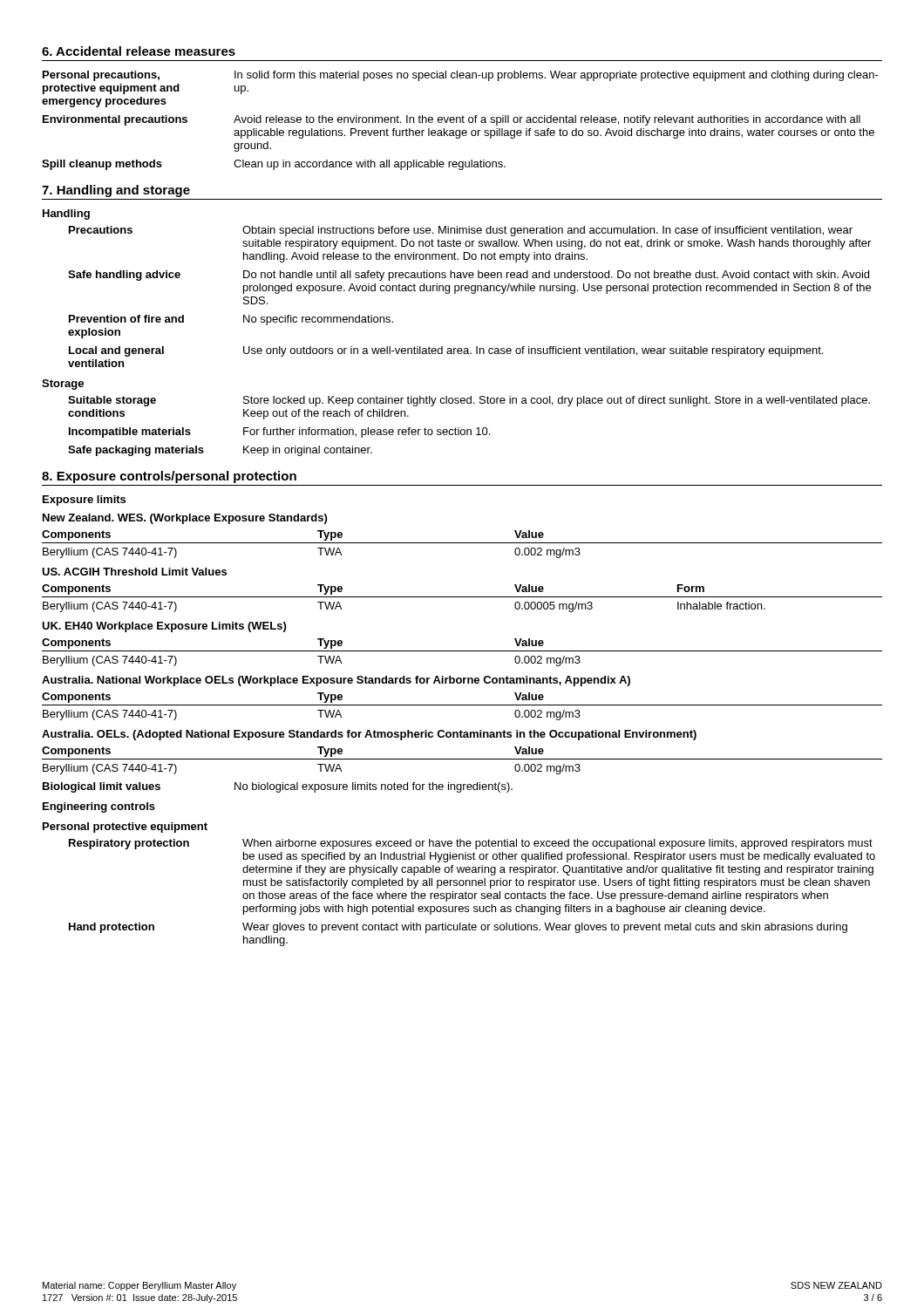Locate the region starting "7. Handling and storage"
Viewport: 924px width, 1308px height.
tap(116, 190)
